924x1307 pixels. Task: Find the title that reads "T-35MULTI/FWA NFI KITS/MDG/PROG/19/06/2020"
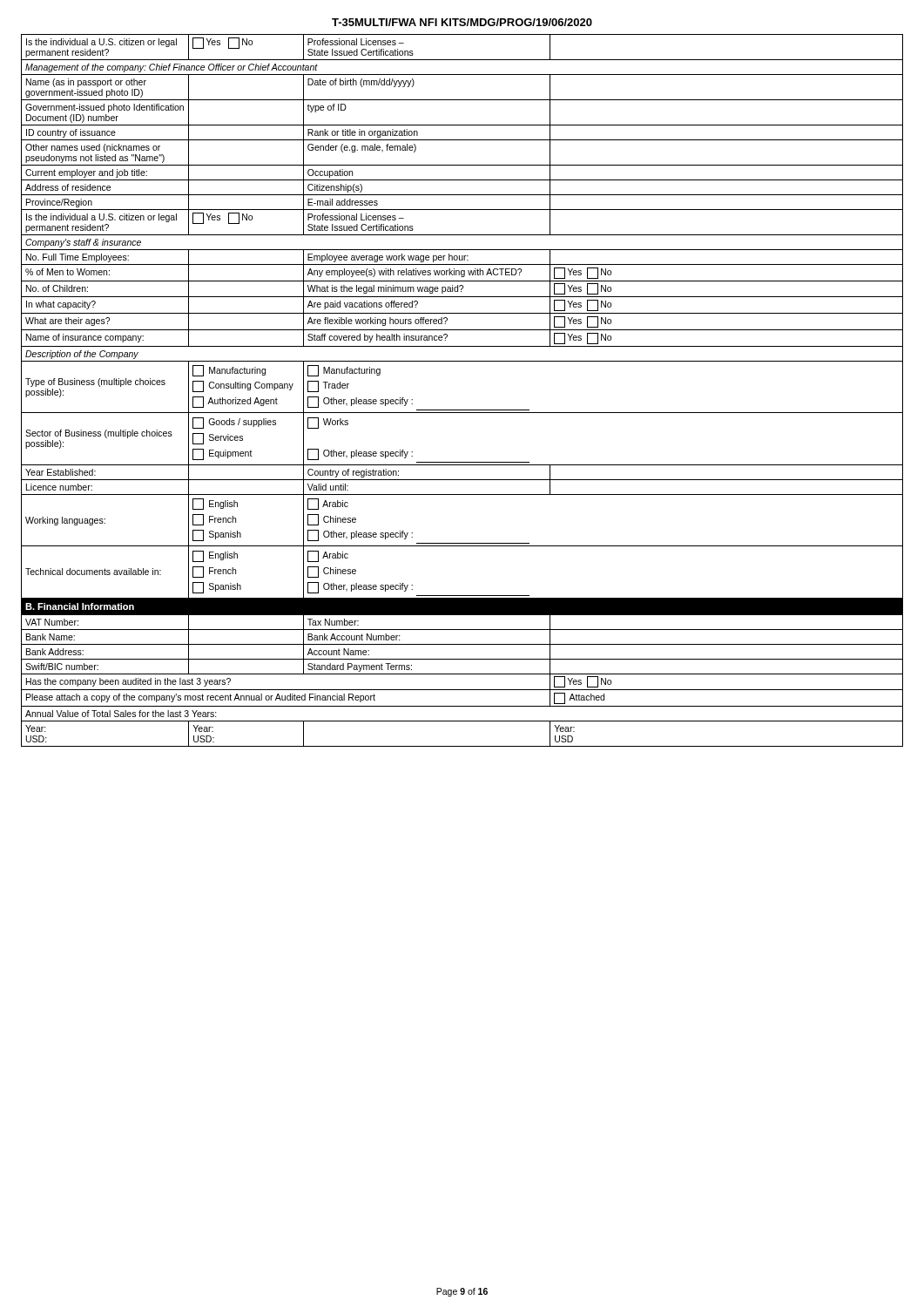[x=462, y=22]
